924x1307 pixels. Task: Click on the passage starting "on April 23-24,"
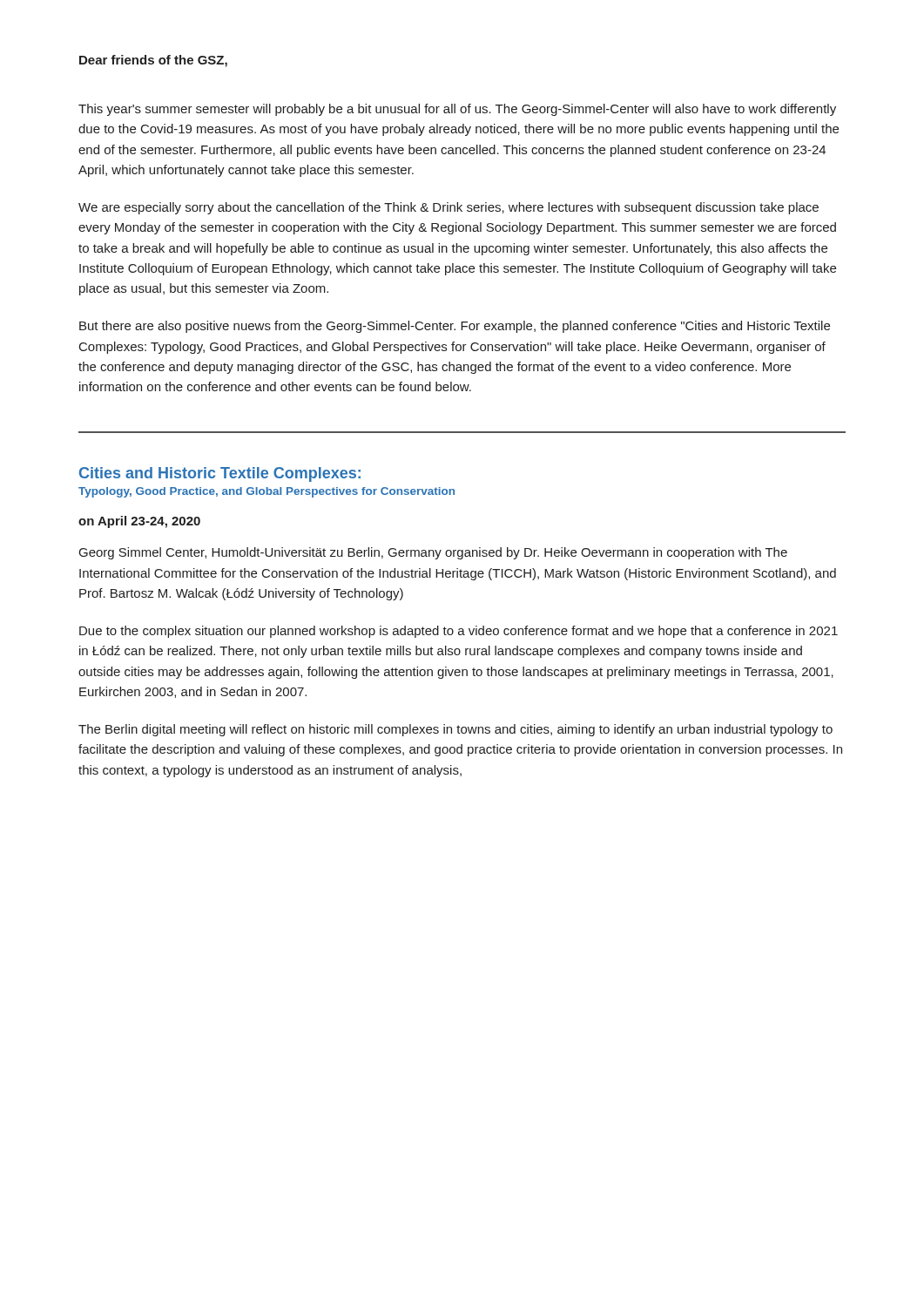[139, 521]
